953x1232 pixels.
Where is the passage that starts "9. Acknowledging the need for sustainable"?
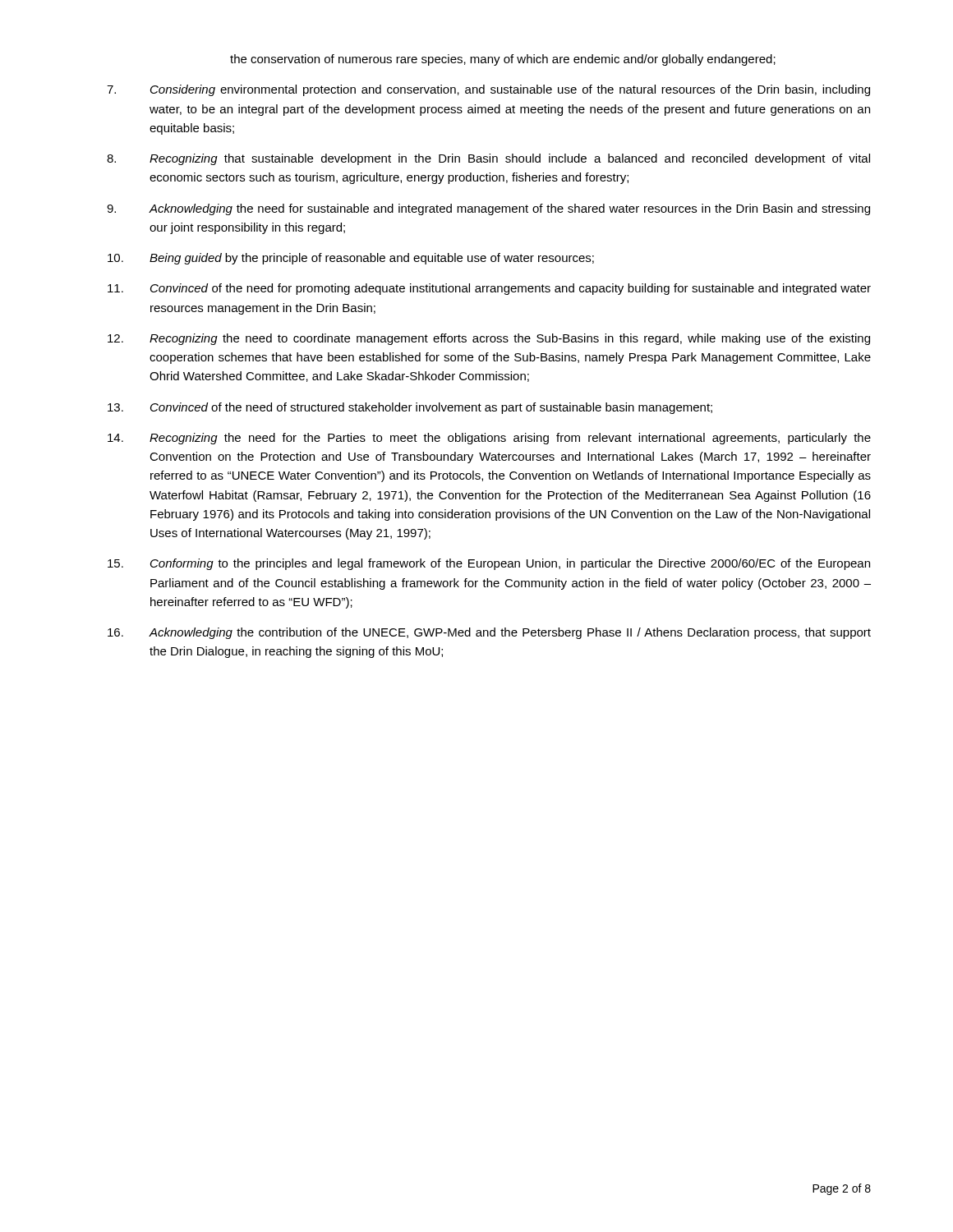click(489, 217)
